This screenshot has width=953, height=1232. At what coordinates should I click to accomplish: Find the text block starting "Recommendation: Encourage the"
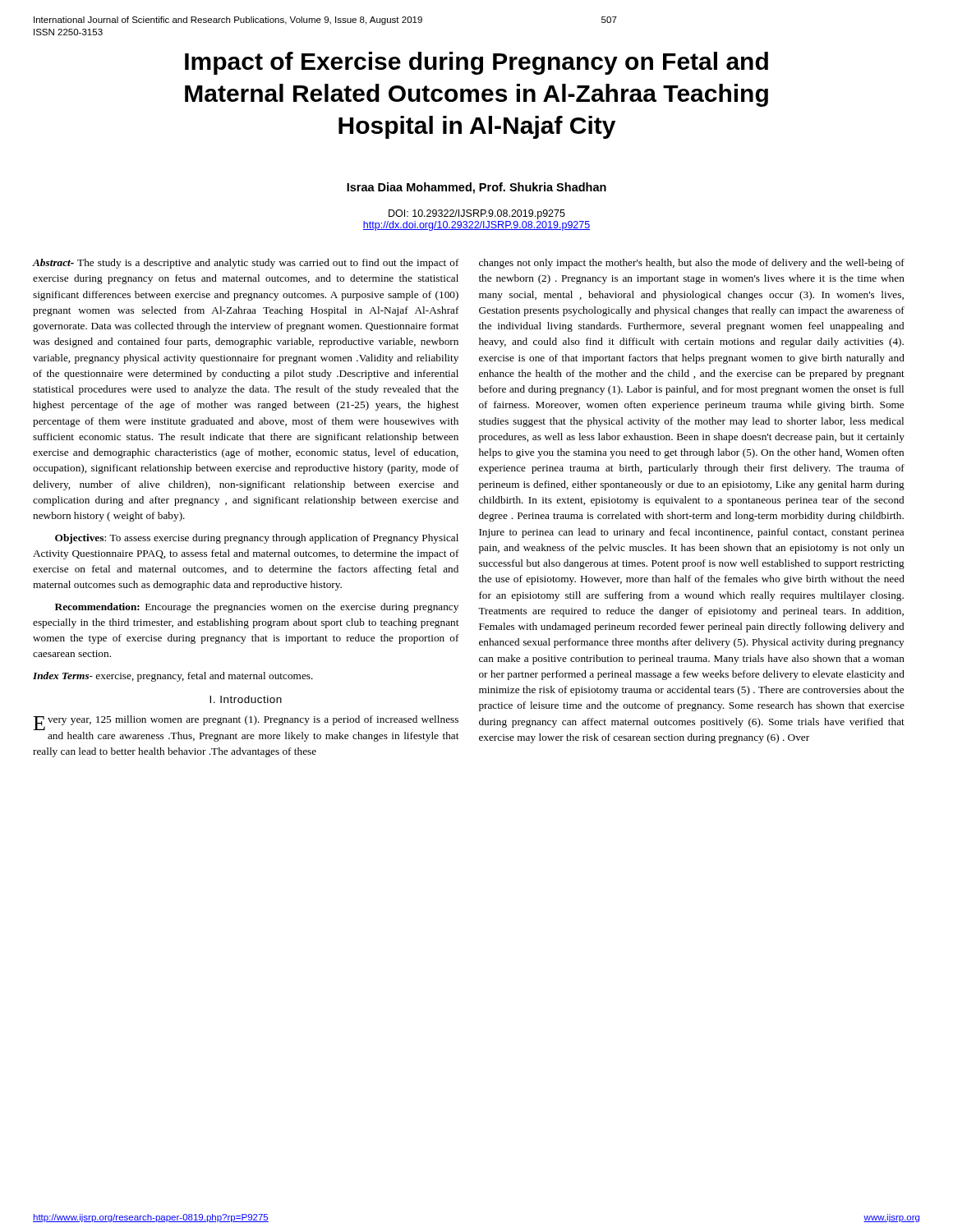point(246,630)
